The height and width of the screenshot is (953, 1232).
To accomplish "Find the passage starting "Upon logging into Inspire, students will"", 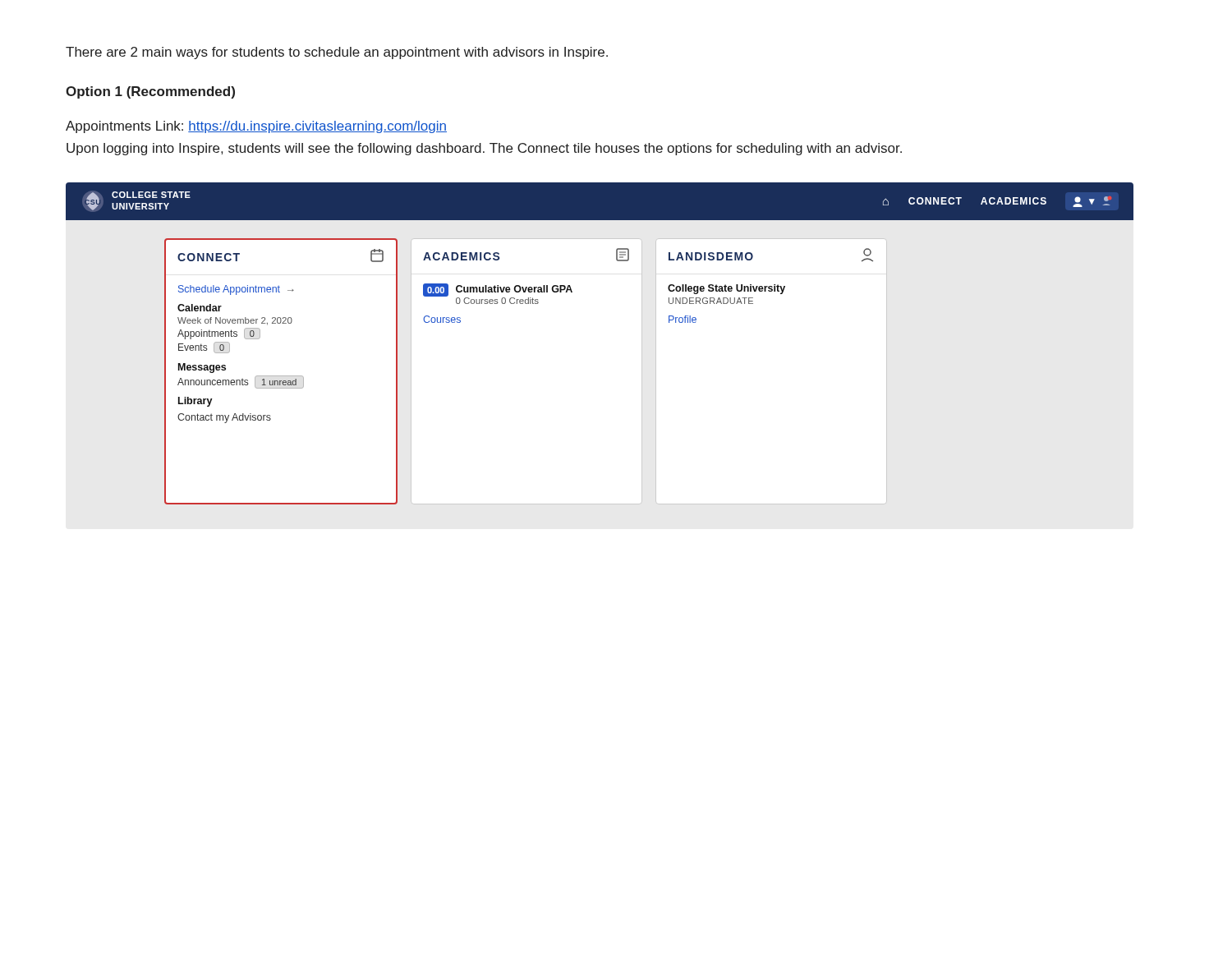I will tap(484, 148).
